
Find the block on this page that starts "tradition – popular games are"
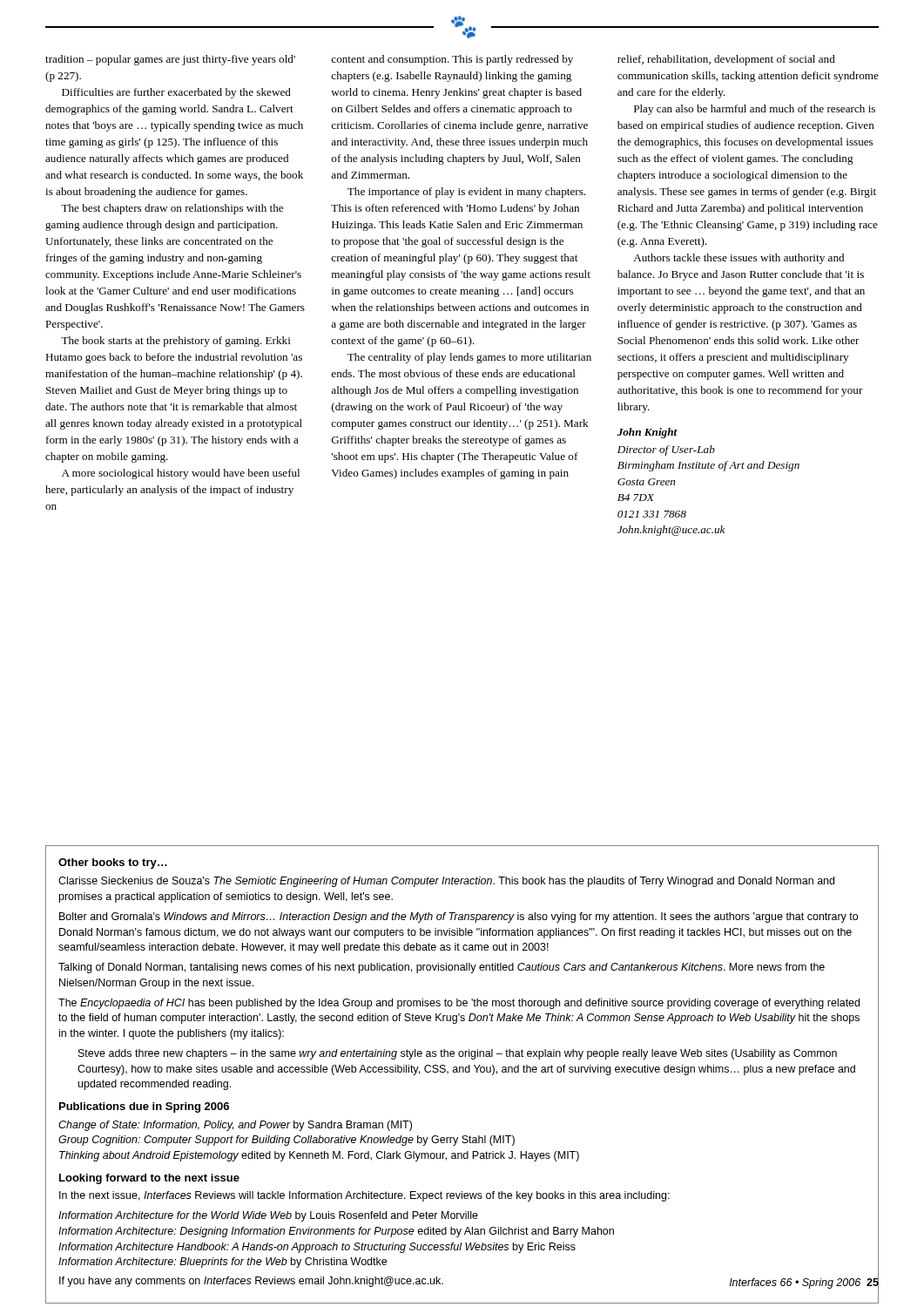[176, 282]
